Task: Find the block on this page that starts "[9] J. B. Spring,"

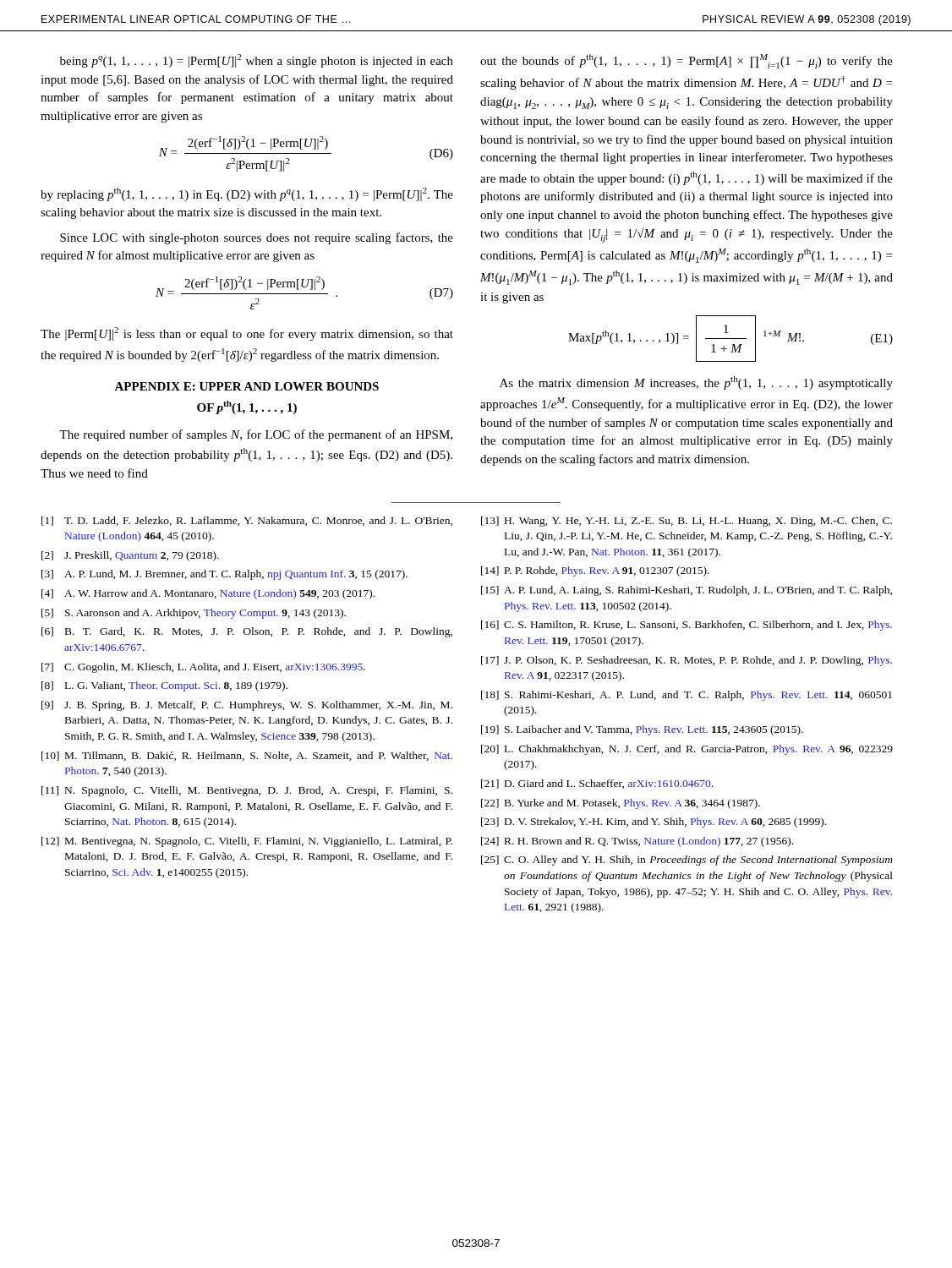Action: click(x=247, y=721)
